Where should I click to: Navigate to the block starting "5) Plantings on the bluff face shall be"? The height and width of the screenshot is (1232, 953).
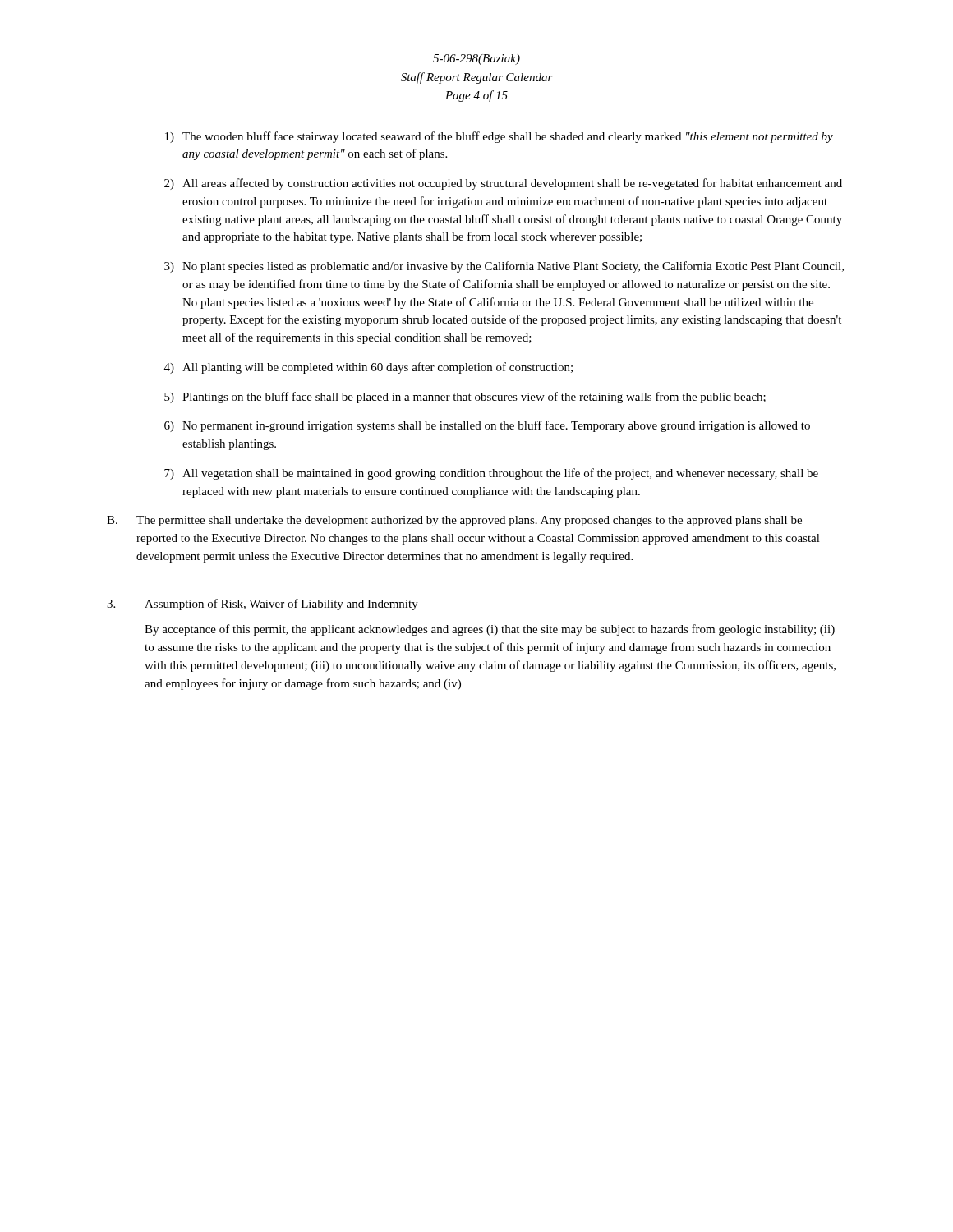pyautogui.click(x=495, y=397)
